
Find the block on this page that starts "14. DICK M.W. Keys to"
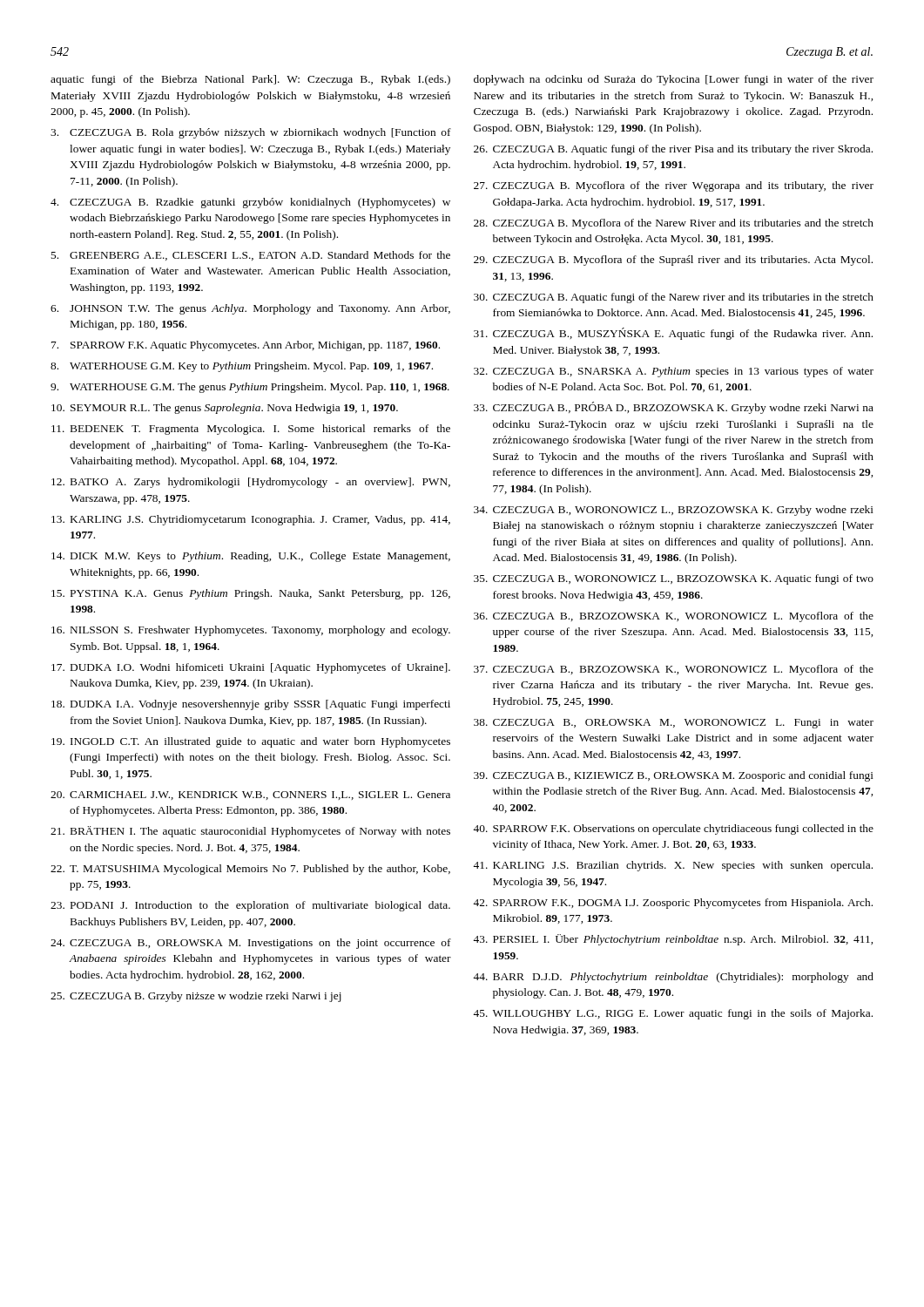251,564
